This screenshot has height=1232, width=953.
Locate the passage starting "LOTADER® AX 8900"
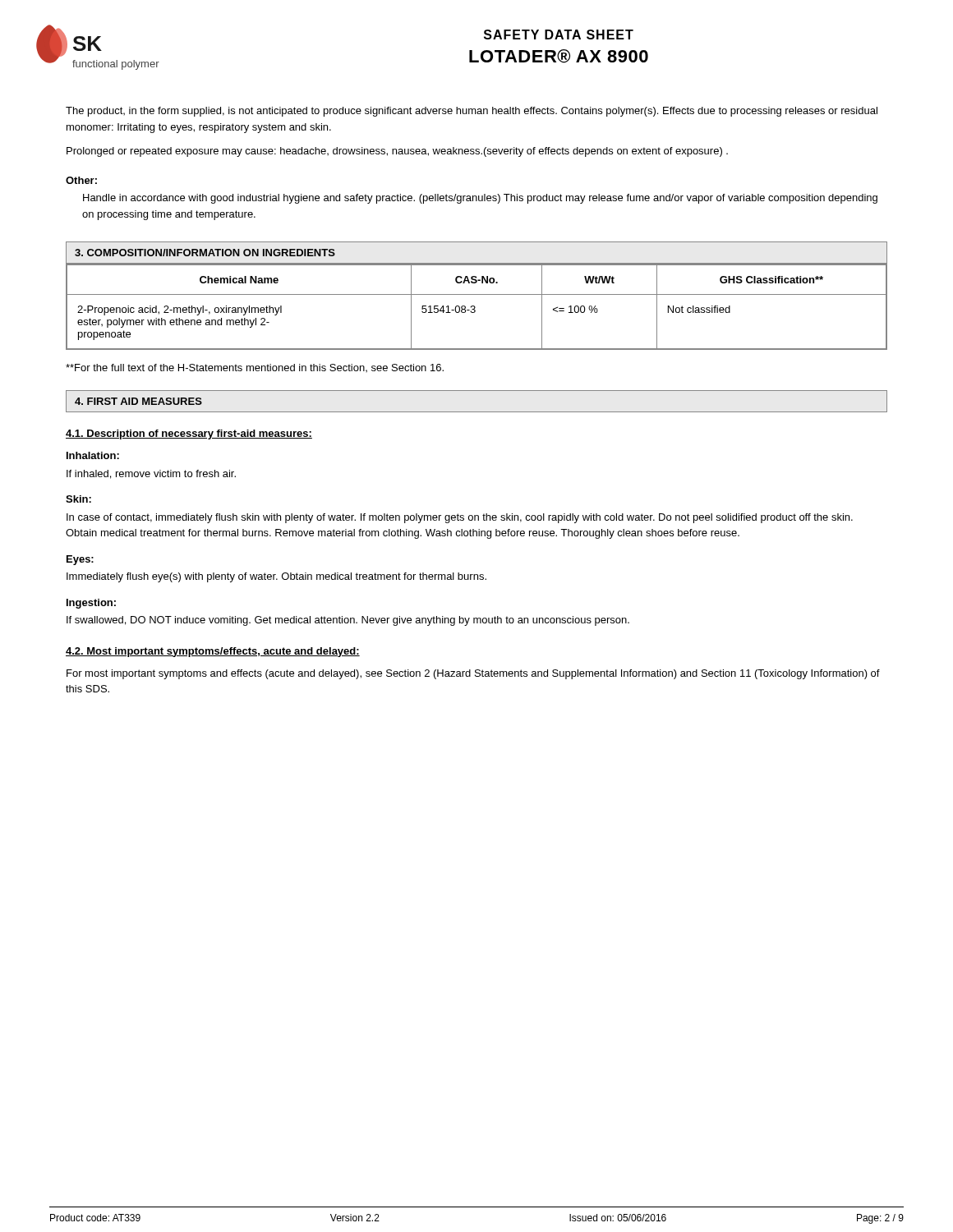point(559,56)
